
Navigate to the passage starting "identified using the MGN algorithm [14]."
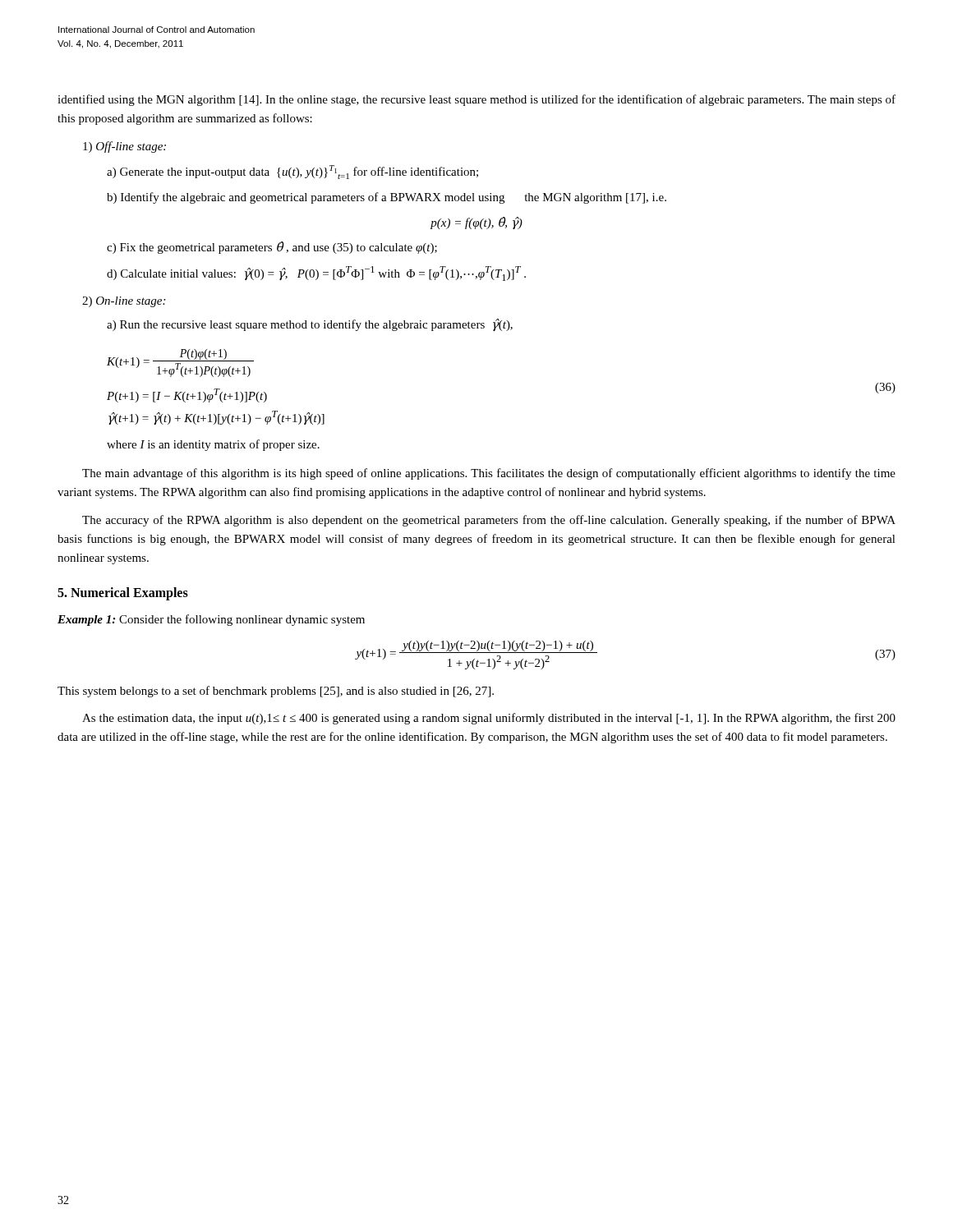point(476,109)
